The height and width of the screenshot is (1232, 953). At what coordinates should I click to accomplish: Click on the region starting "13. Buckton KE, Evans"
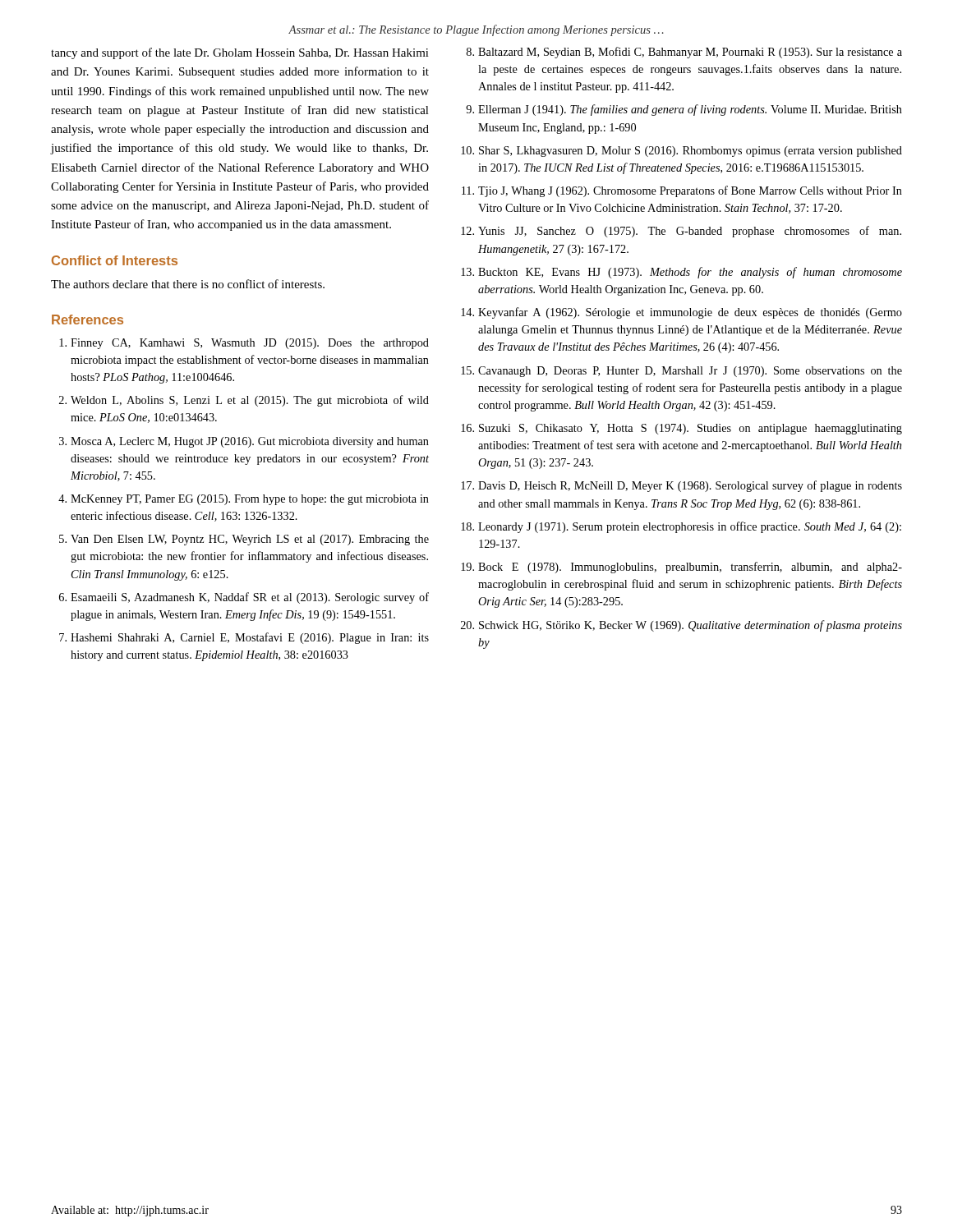(x=680, y=281)
